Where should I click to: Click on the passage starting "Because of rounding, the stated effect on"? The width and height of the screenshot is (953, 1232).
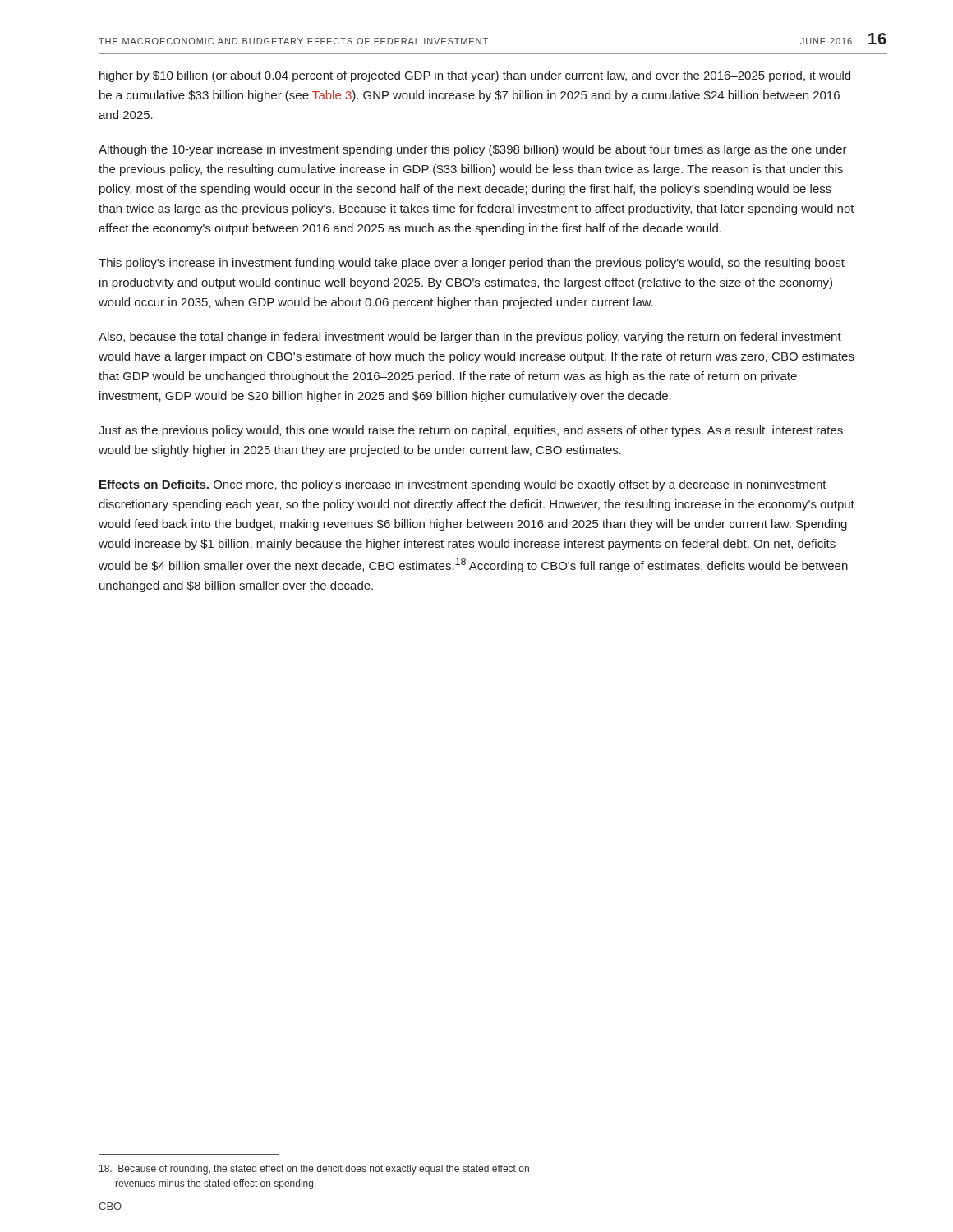(314, 1176)
